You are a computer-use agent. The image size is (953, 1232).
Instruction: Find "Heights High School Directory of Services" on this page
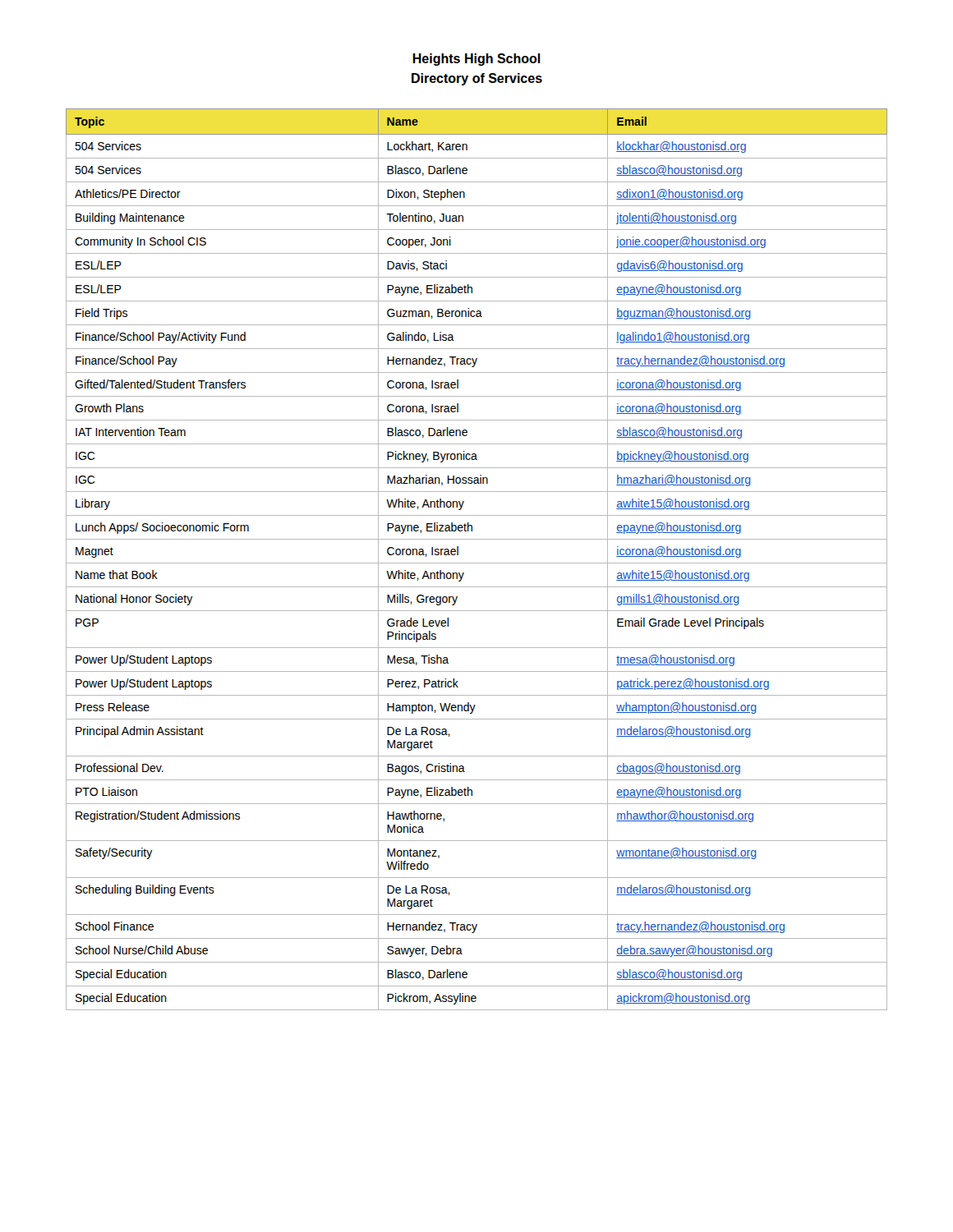tap(476, 69)
